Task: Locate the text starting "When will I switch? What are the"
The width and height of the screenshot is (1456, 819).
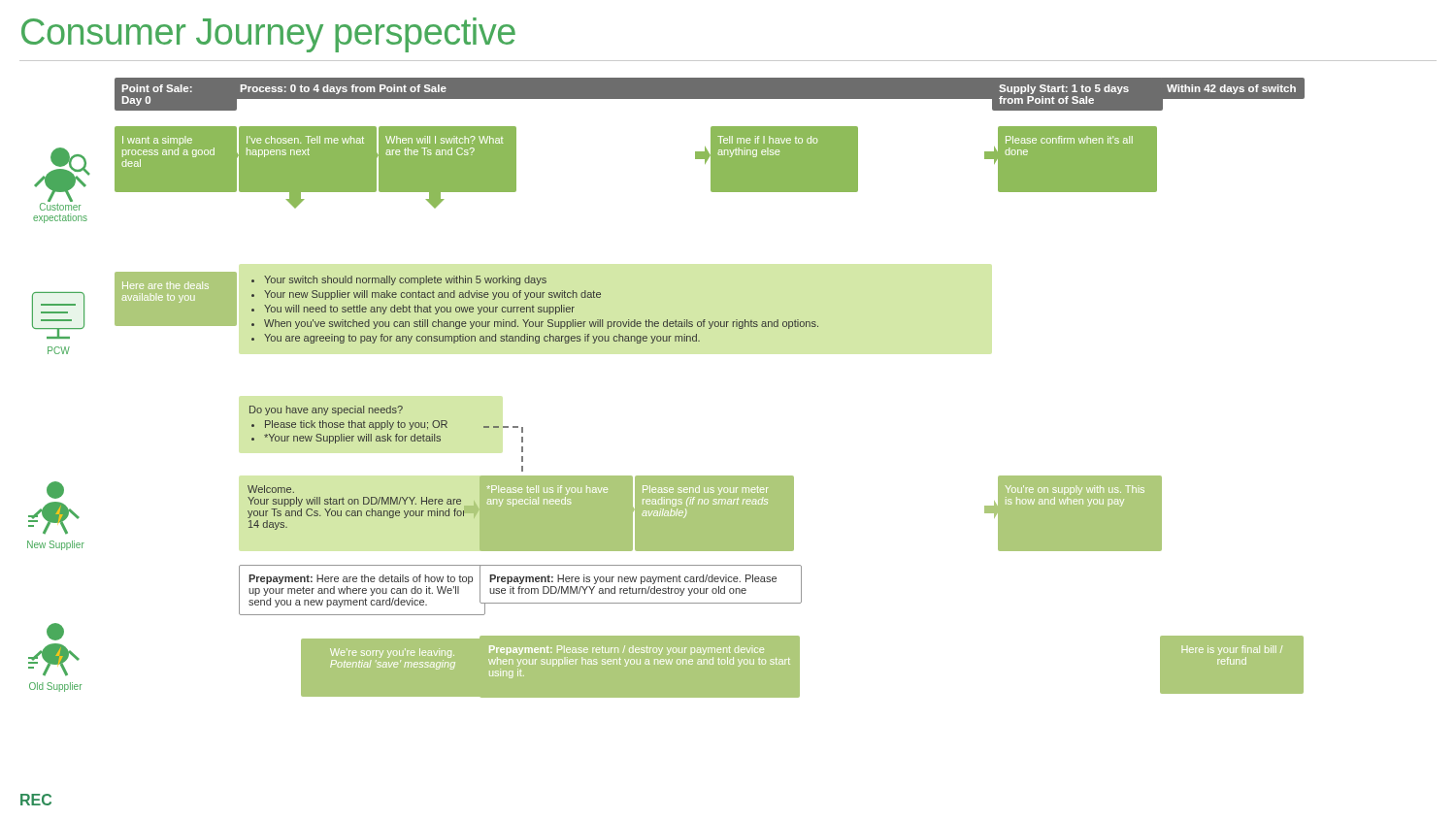Action: (444, 146)
